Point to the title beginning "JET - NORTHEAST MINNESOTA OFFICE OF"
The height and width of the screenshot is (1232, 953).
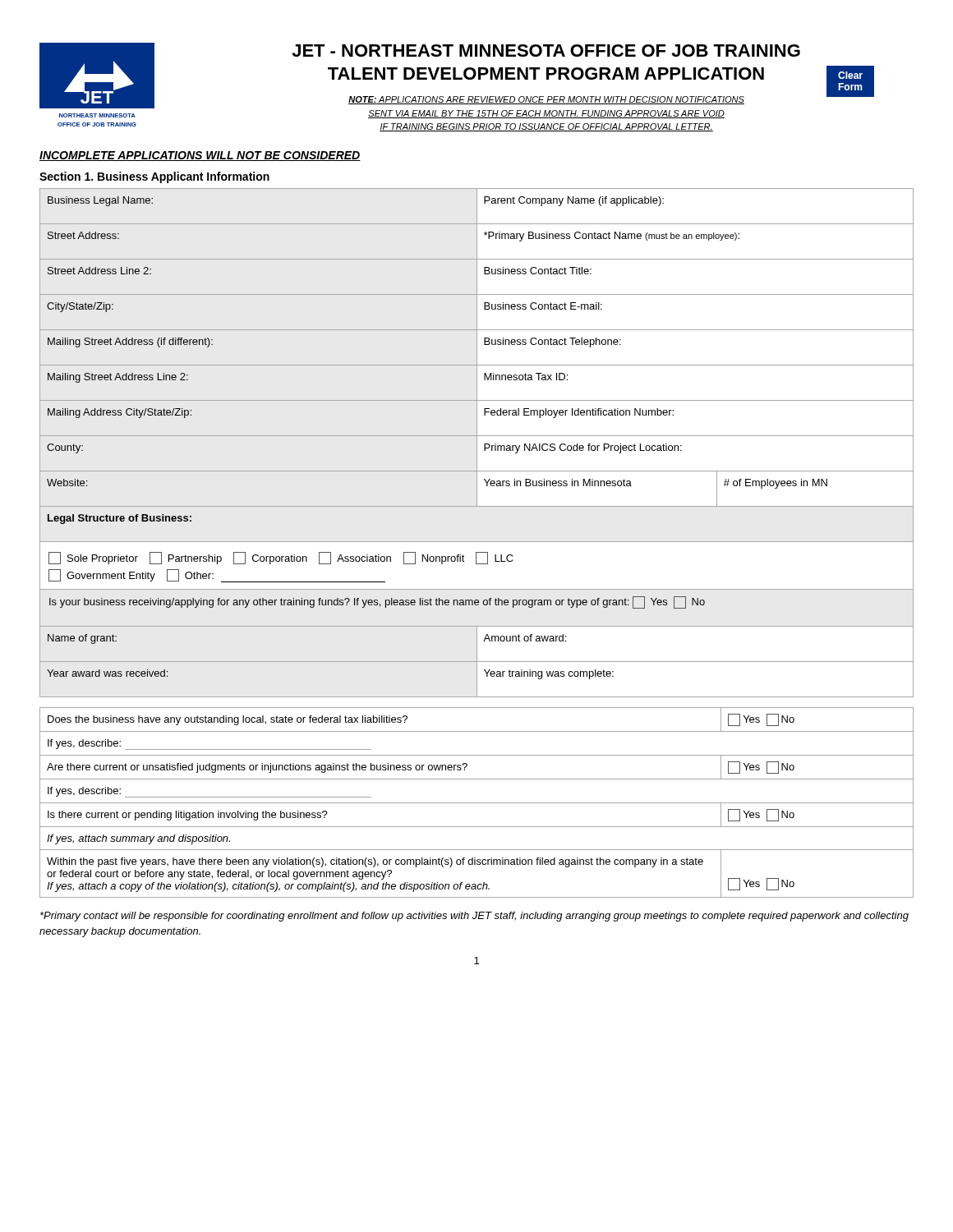click(x=546, y=62)
